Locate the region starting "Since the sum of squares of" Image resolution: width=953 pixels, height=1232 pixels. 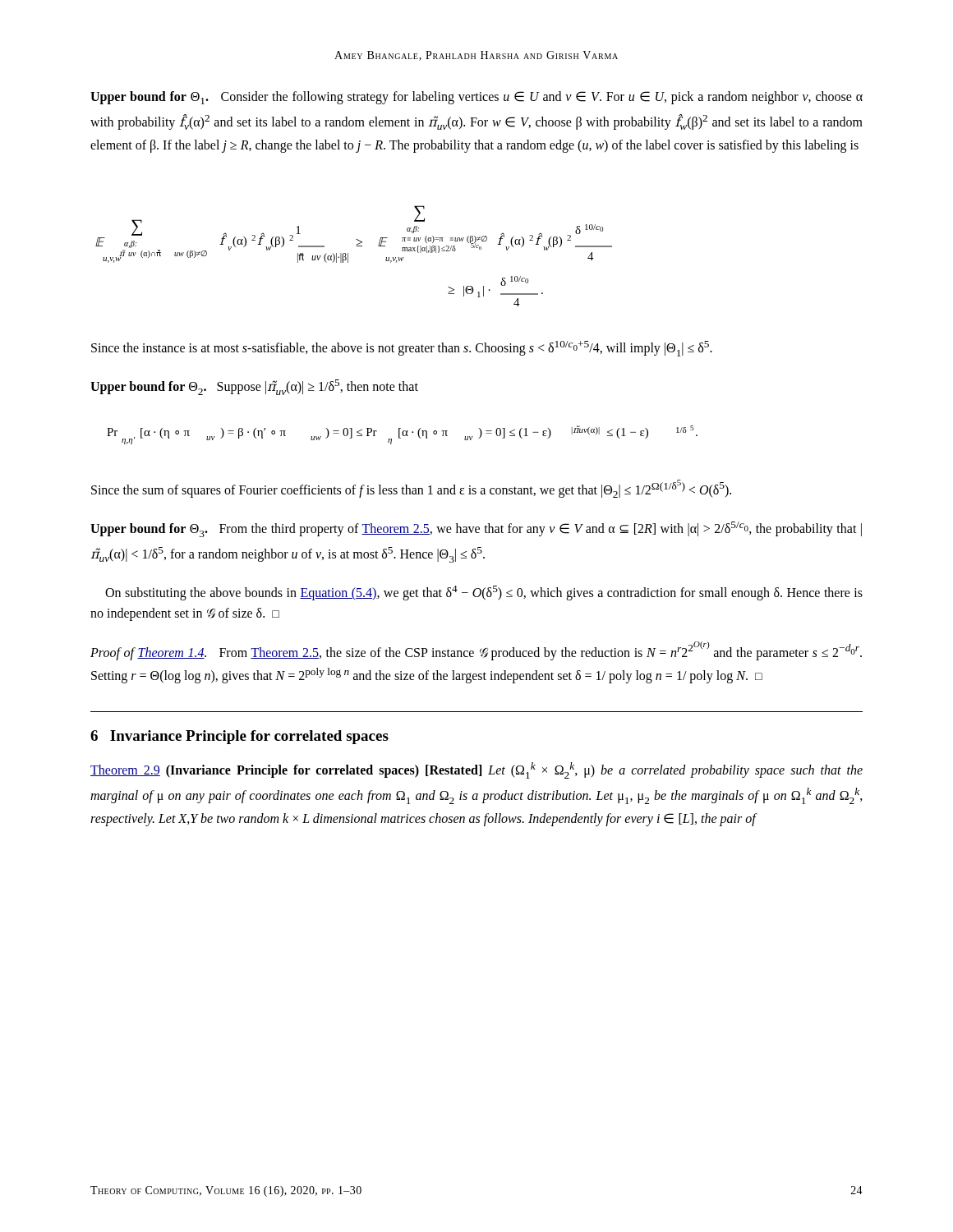click(411, 488)
